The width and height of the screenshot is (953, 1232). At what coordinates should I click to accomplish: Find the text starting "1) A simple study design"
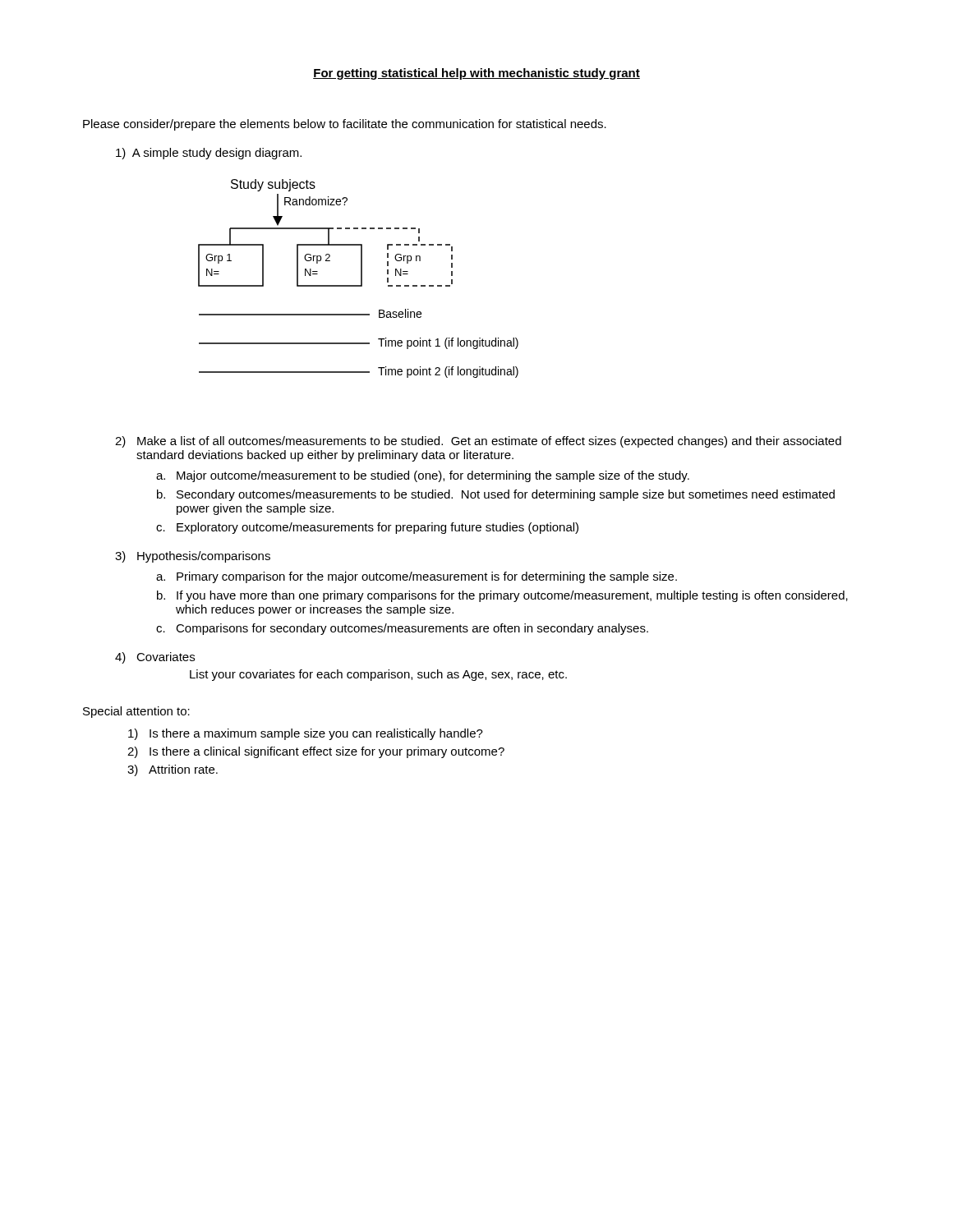pyautogui.click(x=209, y=152)
